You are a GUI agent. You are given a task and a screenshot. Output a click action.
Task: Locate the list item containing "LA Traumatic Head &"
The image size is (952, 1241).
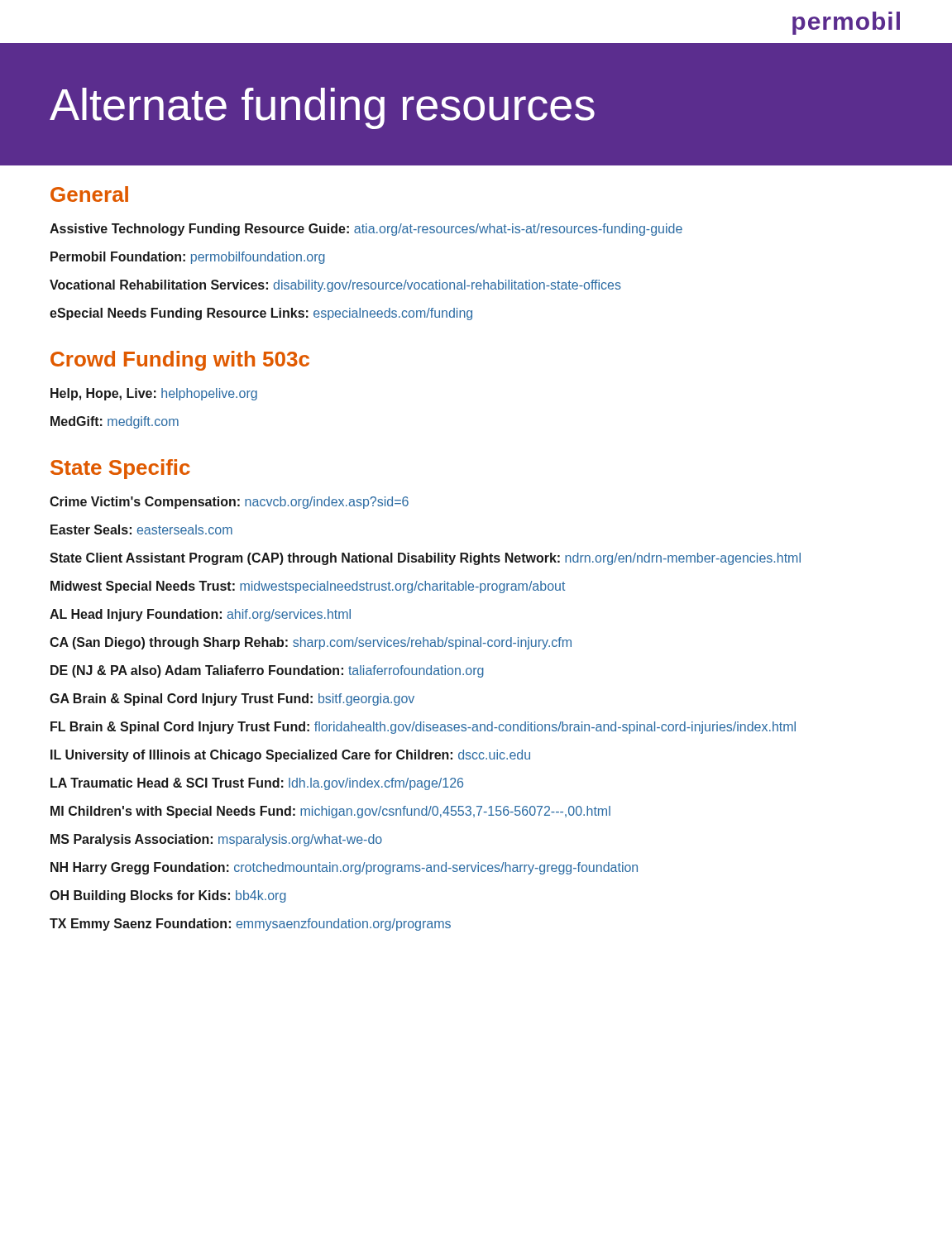(x=257, y=783)
